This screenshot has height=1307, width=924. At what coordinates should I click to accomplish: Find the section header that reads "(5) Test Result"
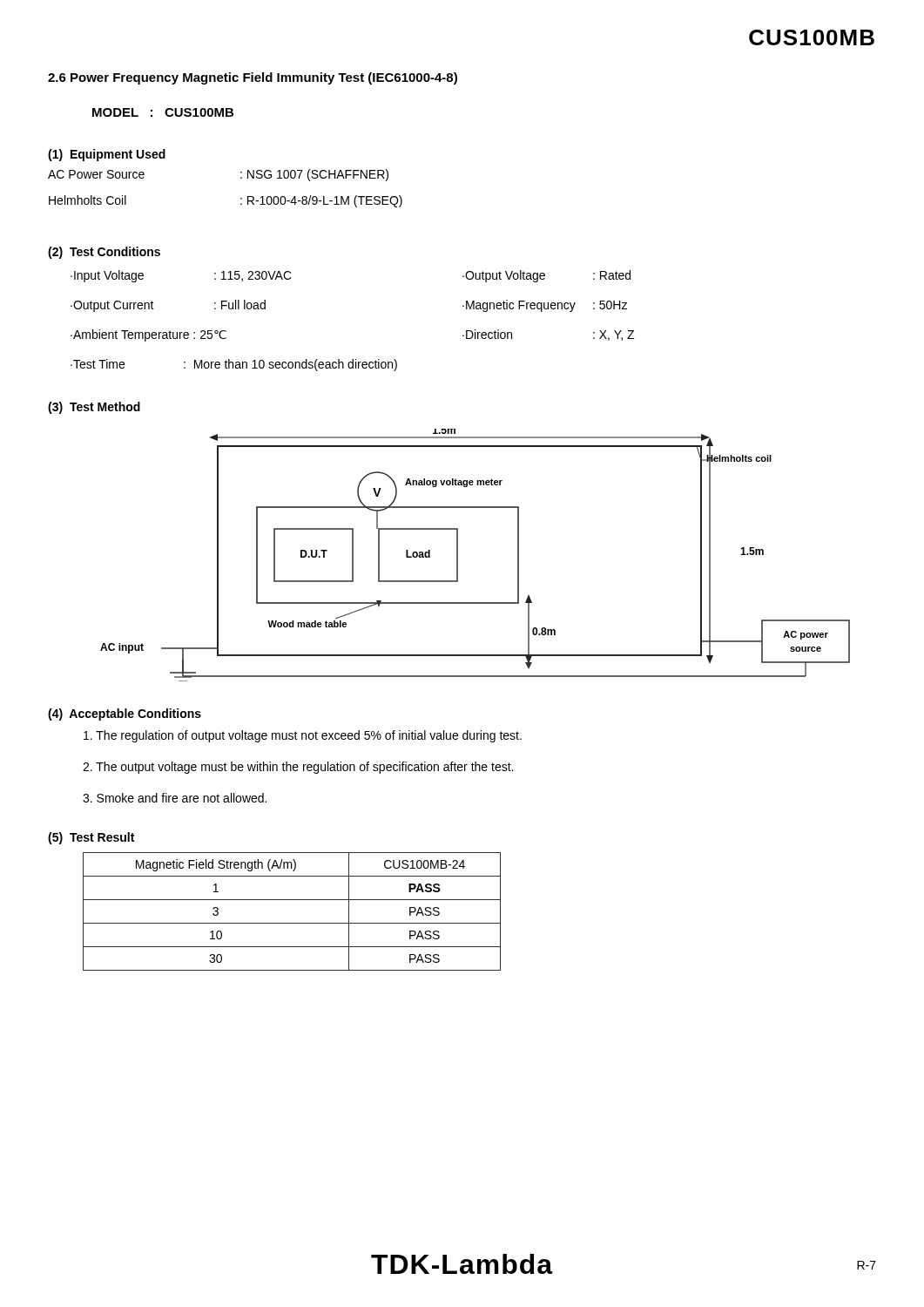click(x=91, y=837)
